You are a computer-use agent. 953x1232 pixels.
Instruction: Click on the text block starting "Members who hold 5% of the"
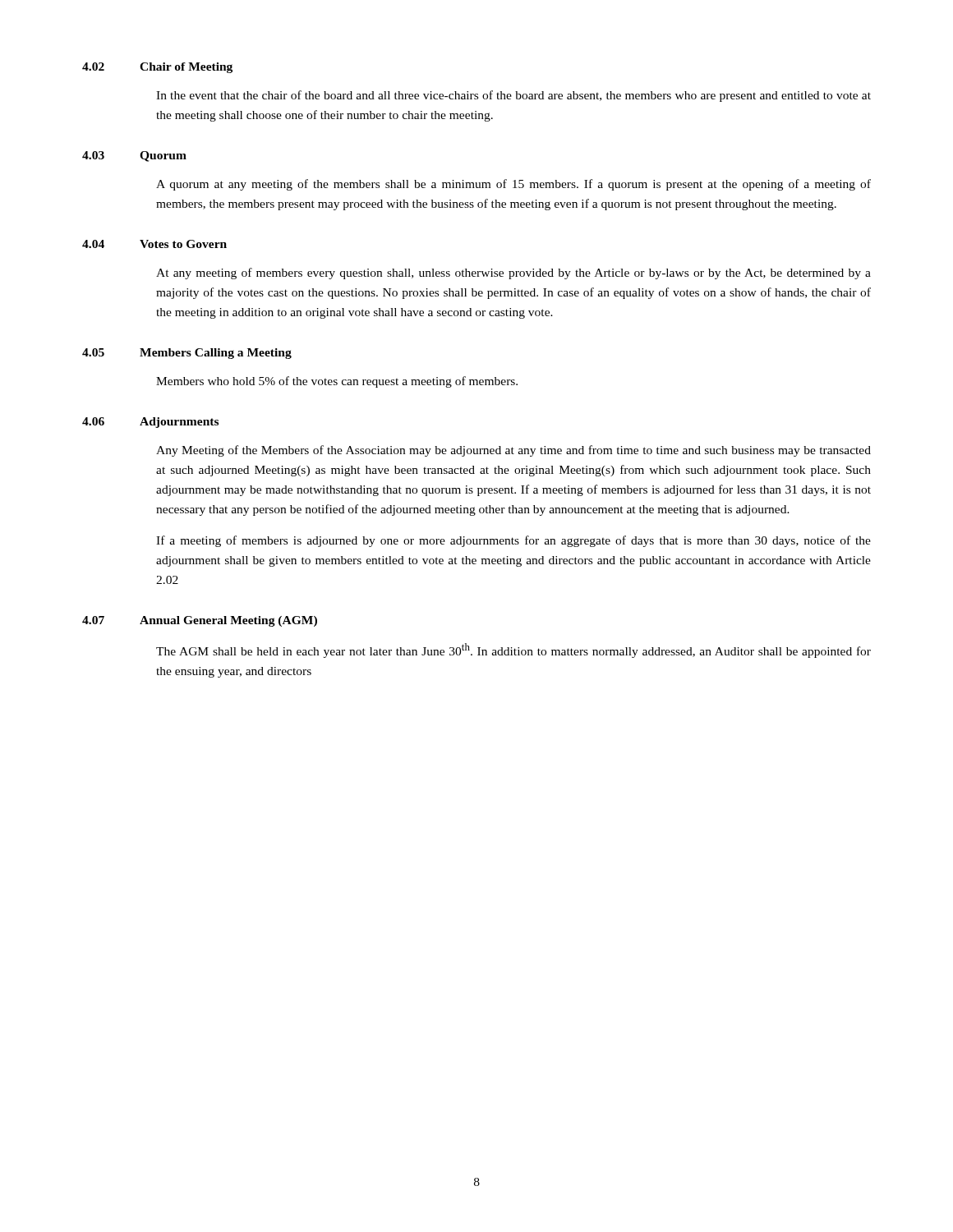point(513,381)
